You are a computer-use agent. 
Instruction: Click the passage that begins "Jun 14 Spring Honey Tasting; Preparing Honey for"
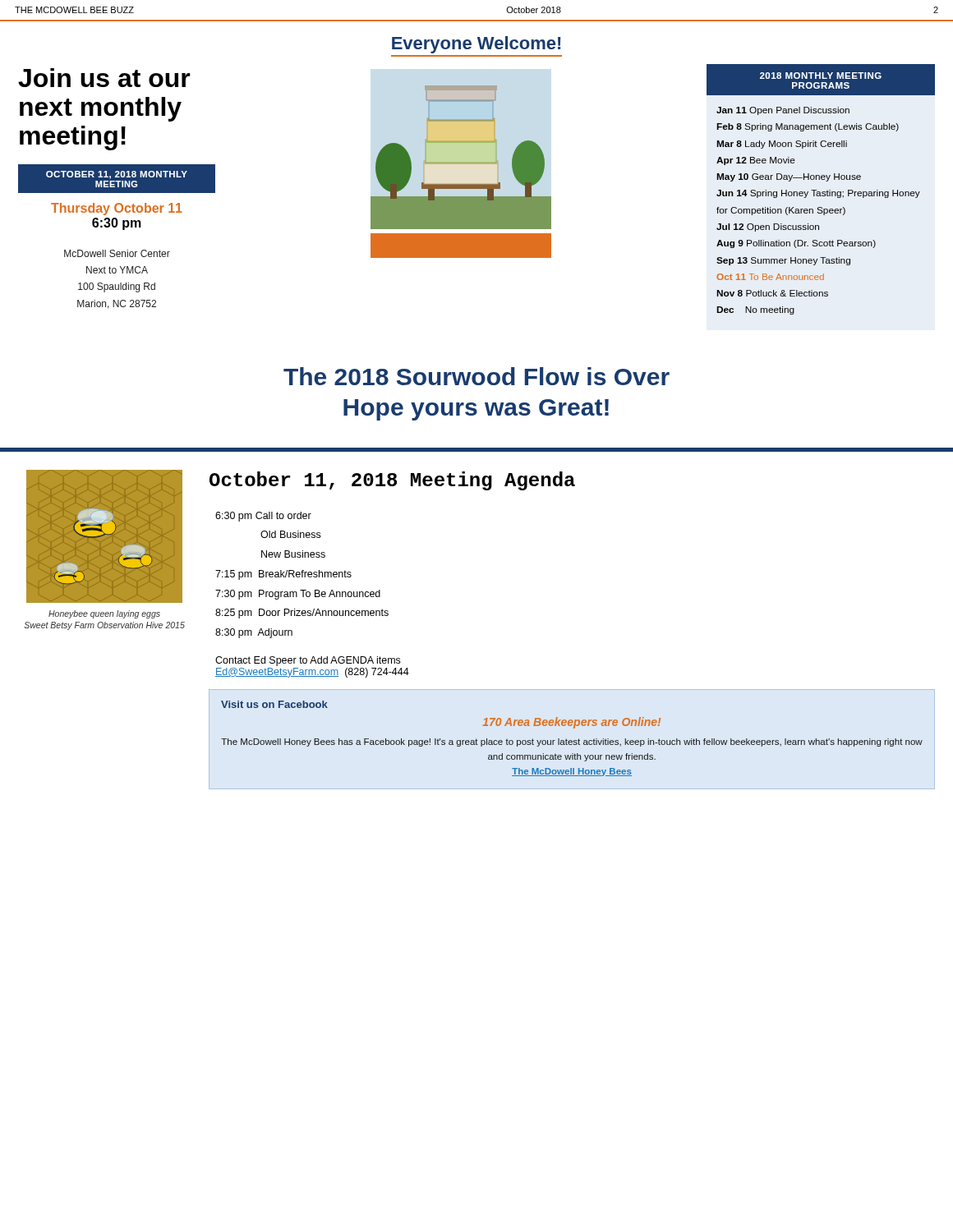coord(818,202)
